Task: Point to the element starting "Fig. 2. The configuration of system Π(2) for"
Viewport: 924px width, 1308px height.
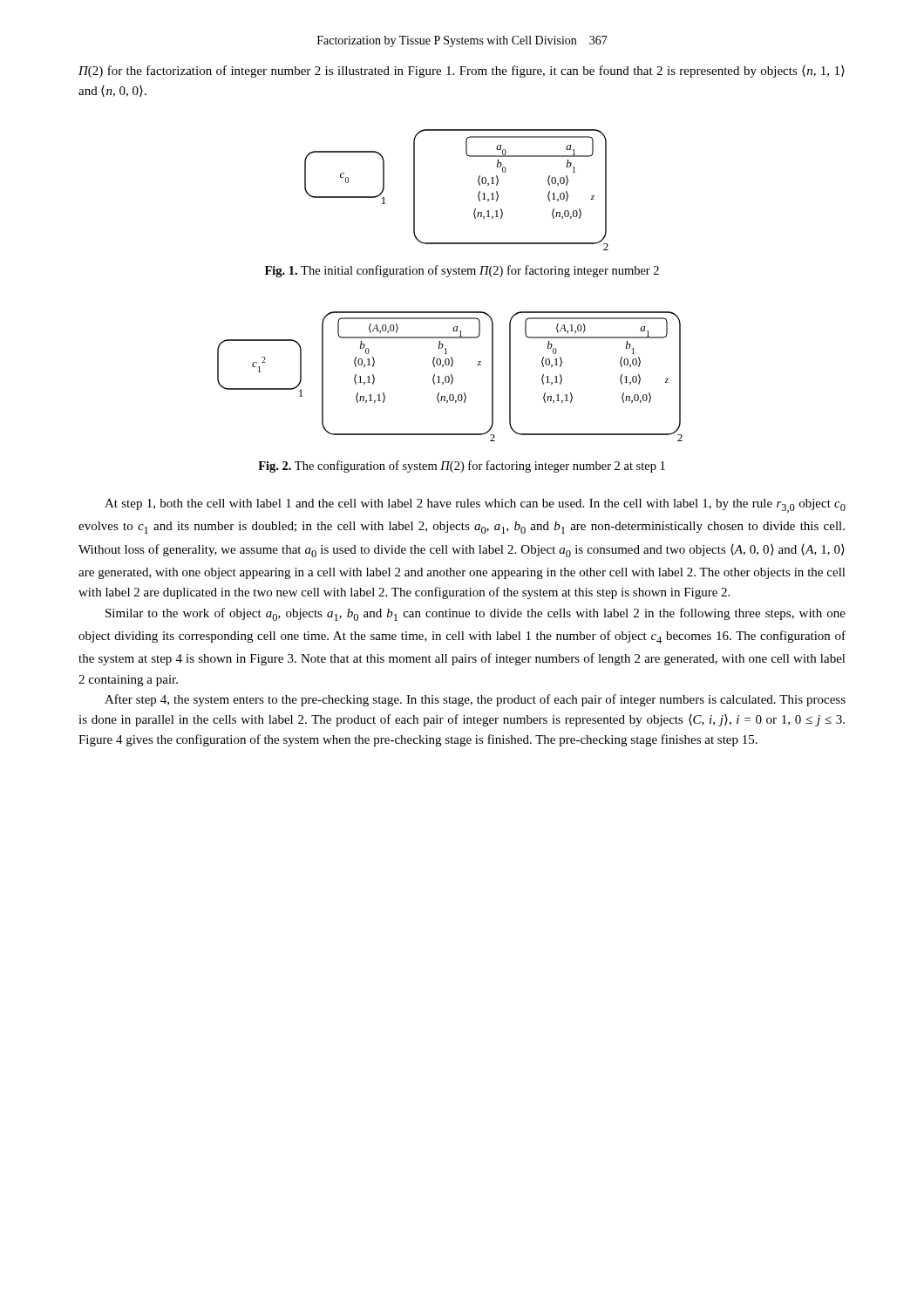Action: (x=462, y=466)
